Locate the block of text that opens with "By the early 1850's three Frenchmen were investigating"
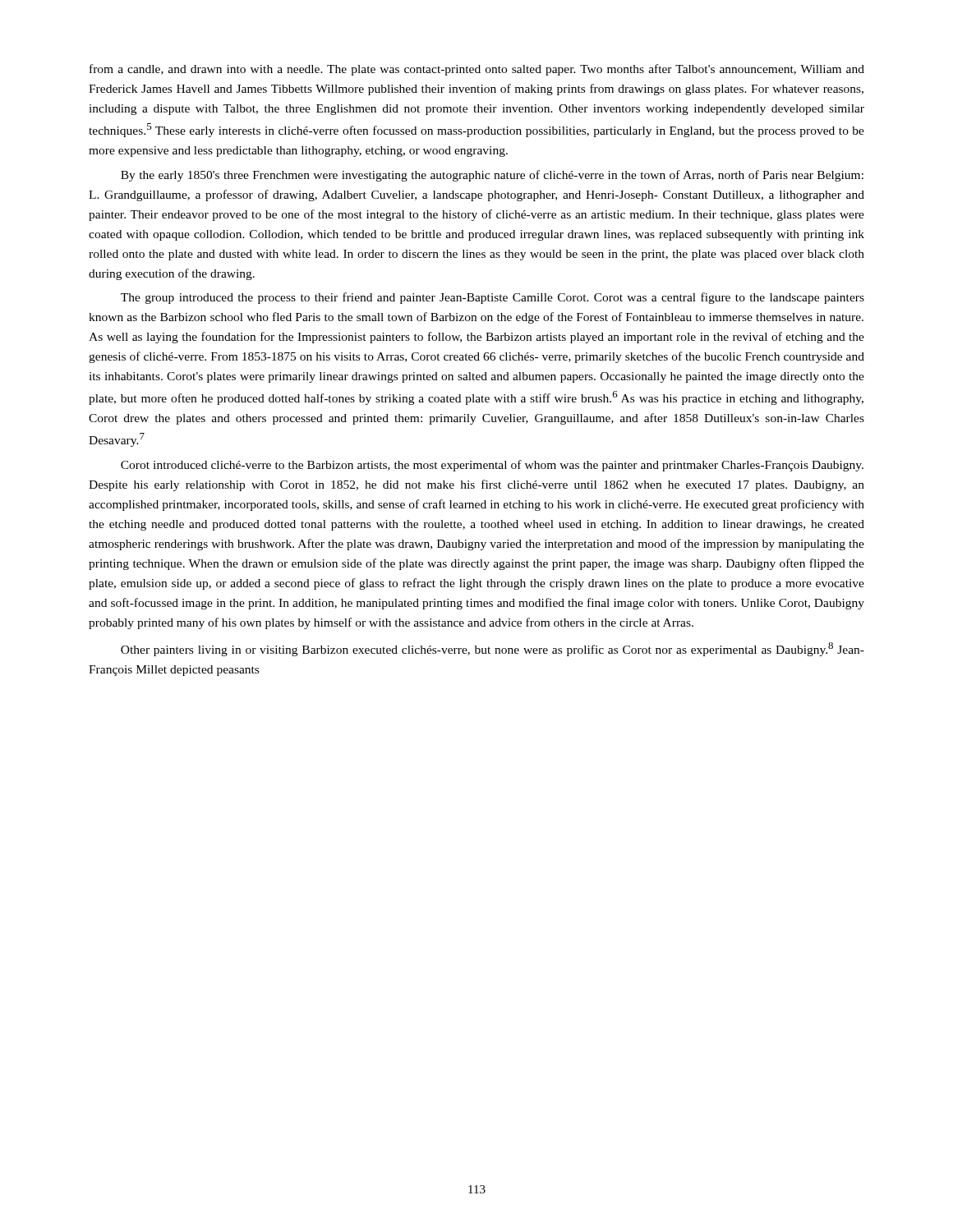The height and width of the screenshot is (1232, 953). (476, 224)
